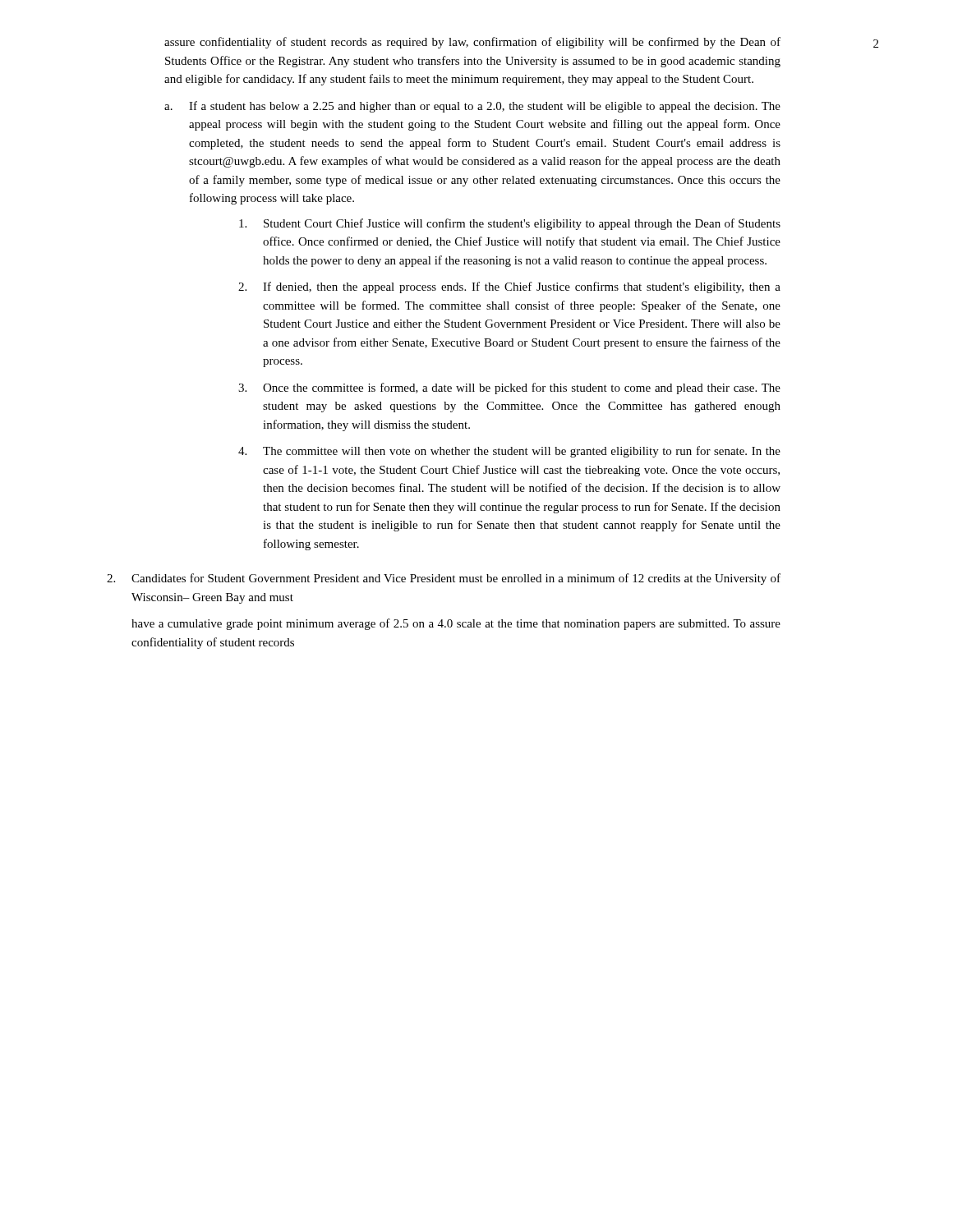This screenshot has height=1232, width=953.
Task: Click the passage that begins "3. Once the committee is formed, a date"
Action: pos(509,406)
